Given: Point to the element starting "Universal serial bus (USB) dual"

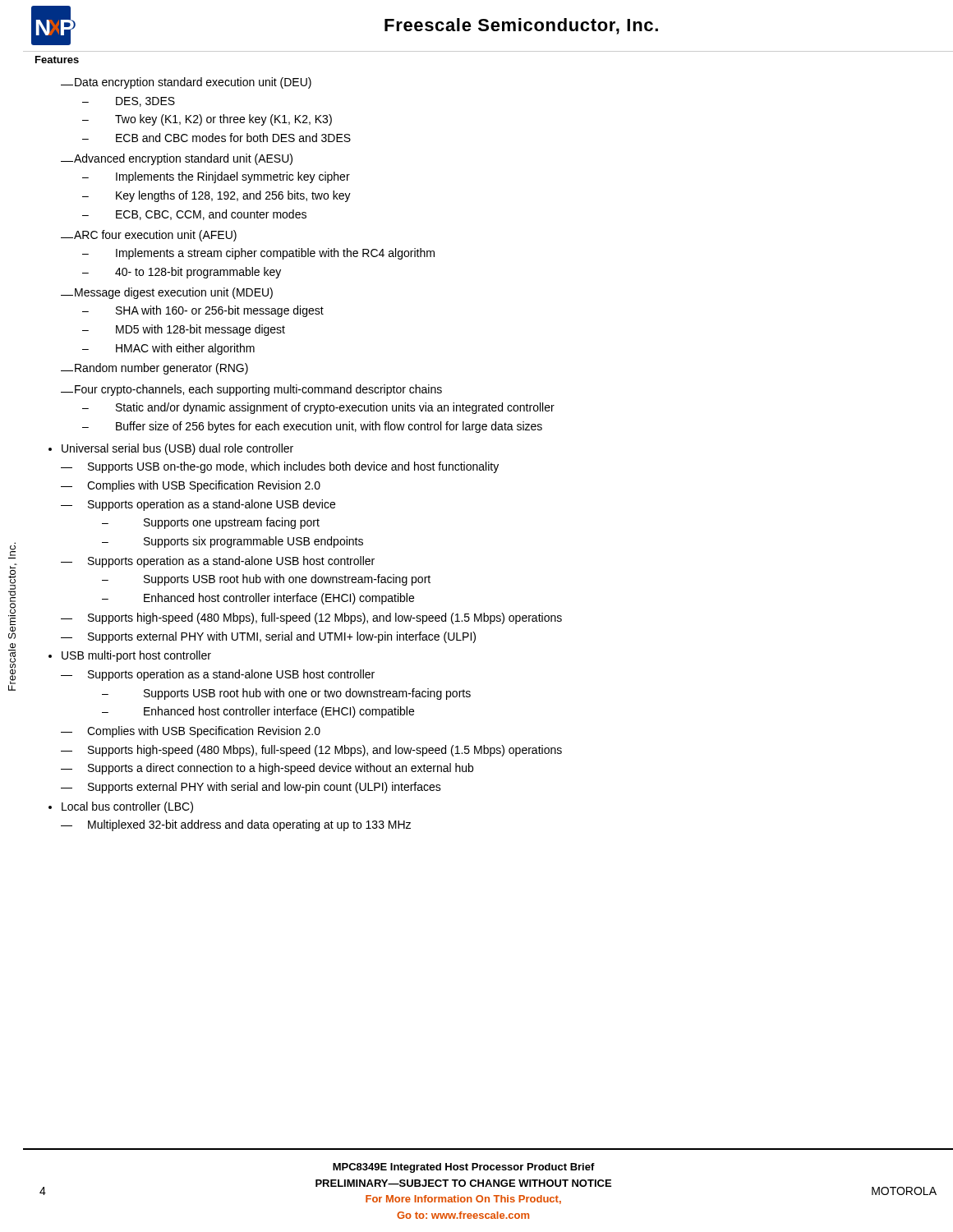Looking at the screenshot, I should coord(177,449).
